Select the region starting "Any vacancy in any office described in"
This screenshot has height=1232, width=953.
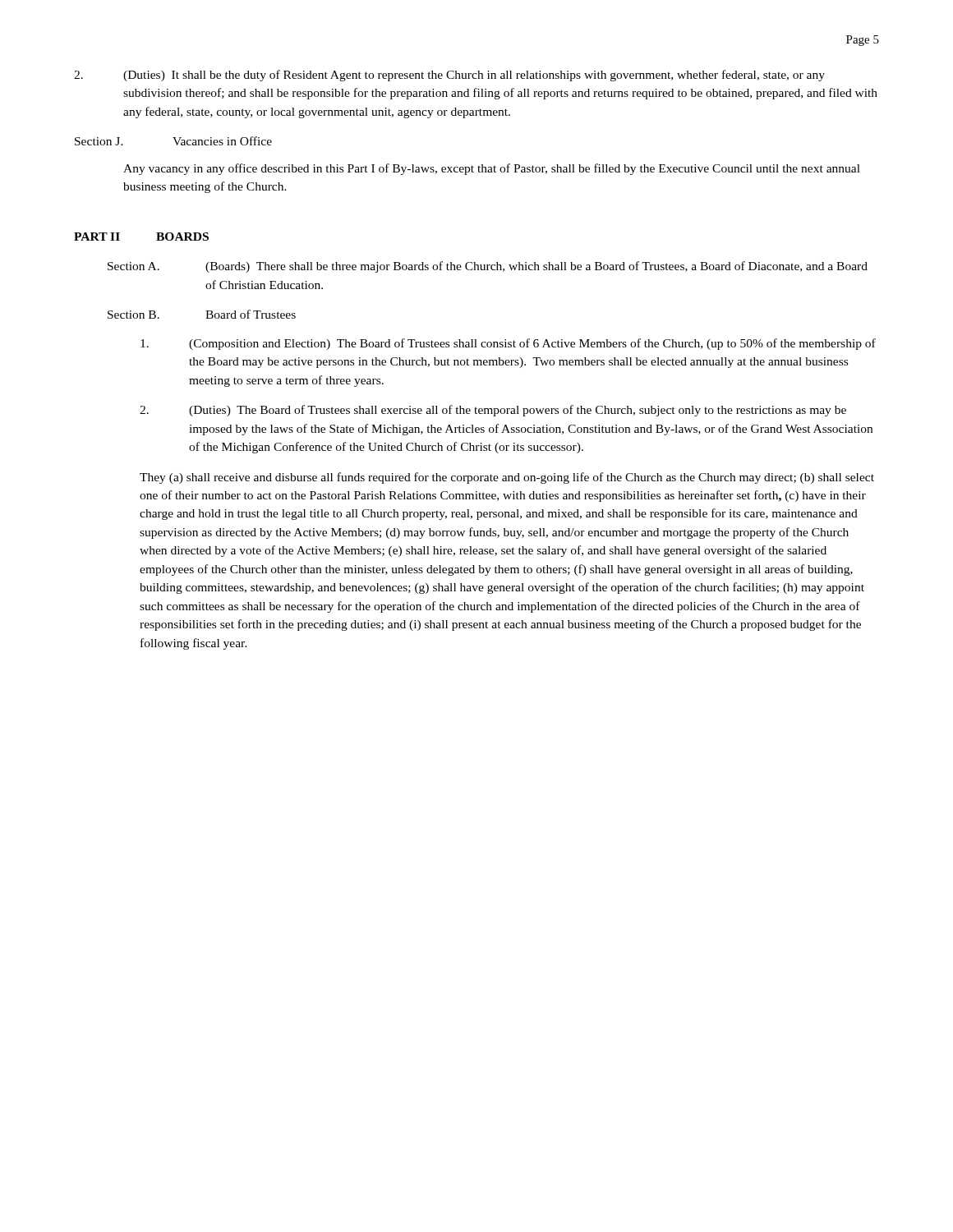tap(492, 177)
